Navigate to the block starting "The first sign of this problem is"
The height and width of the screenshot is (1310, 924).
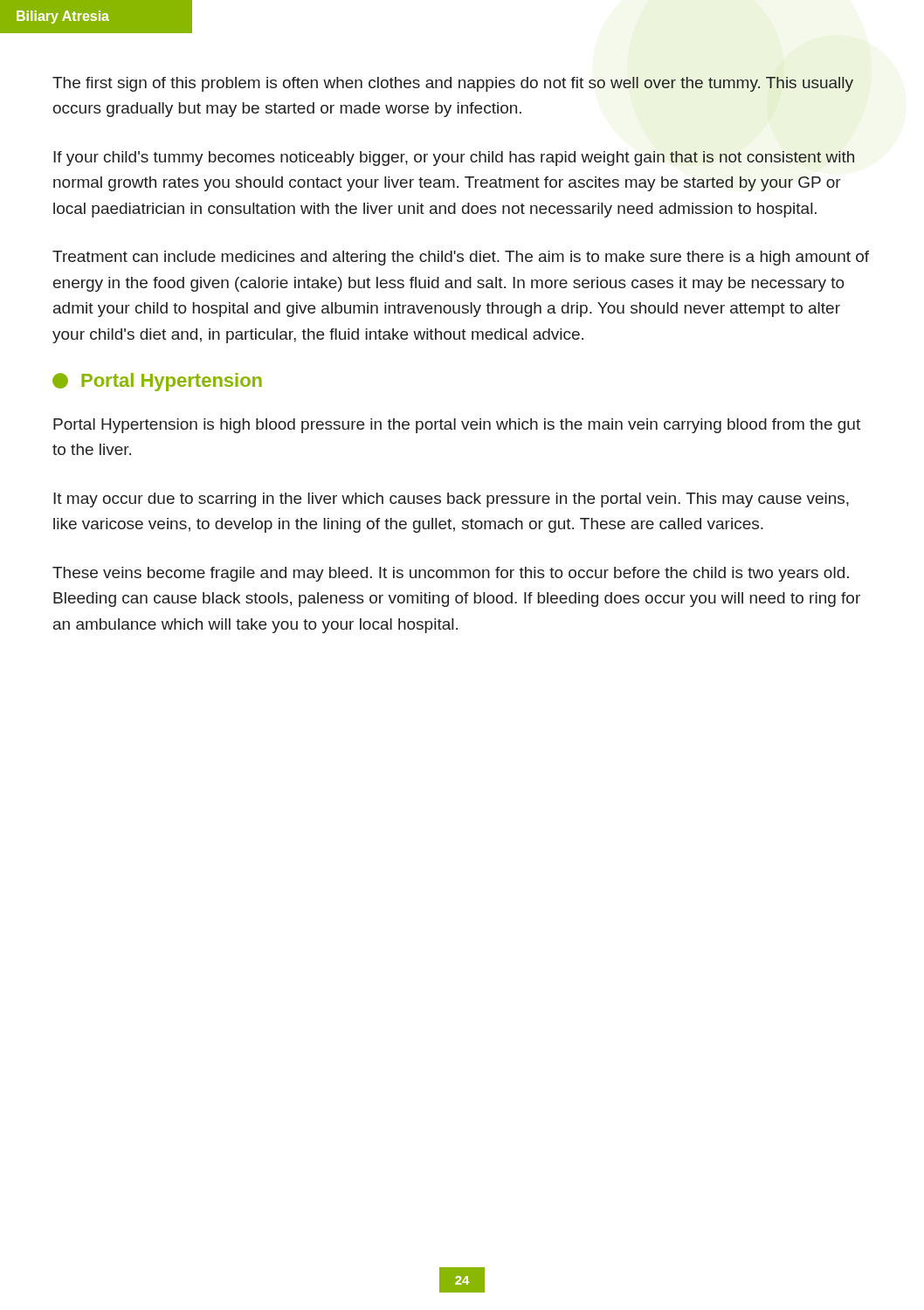(453, 95)
